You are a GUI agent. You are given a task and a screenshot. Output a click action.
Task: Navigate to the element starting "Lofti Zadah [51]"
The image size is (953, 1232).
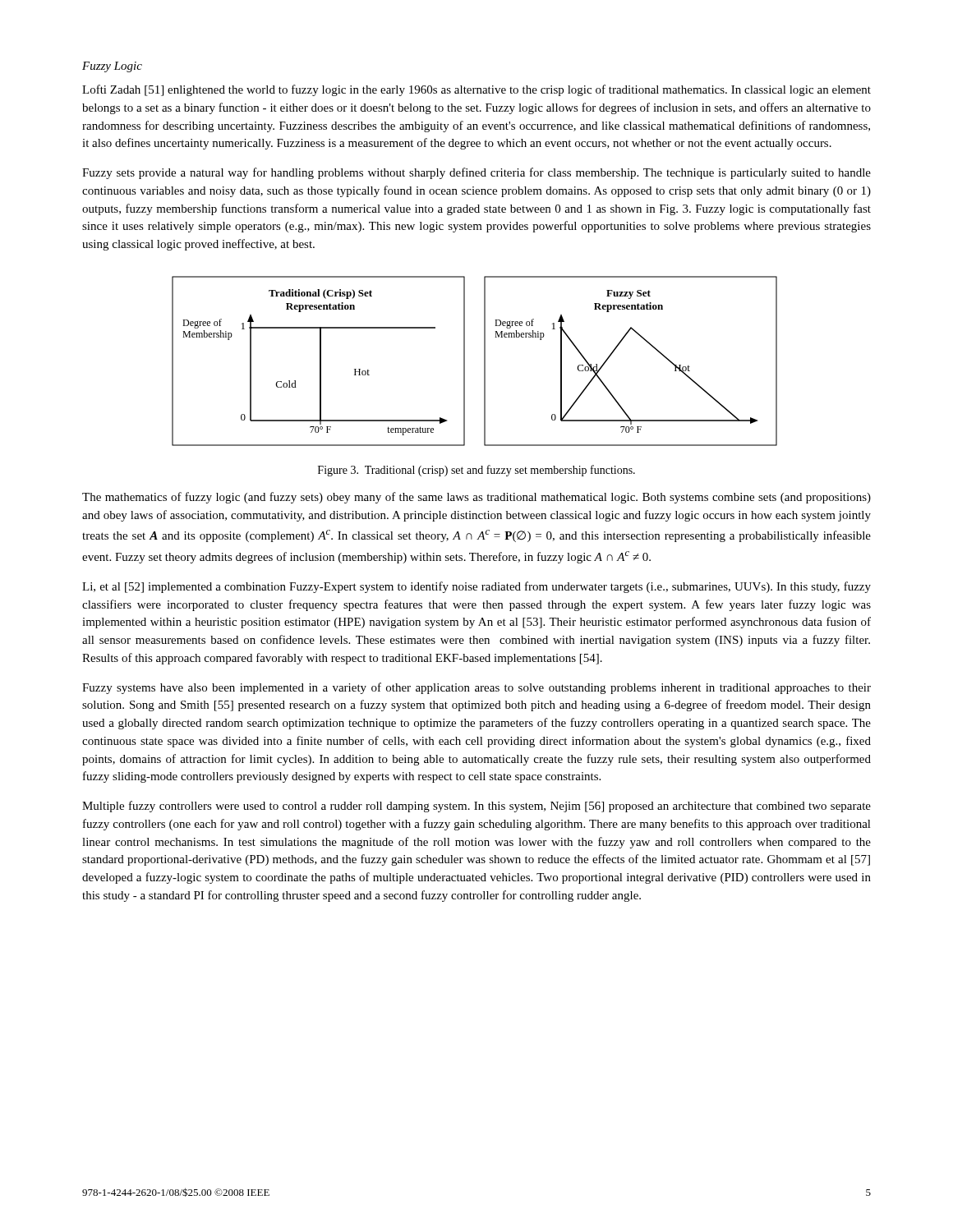click(476, 116)
